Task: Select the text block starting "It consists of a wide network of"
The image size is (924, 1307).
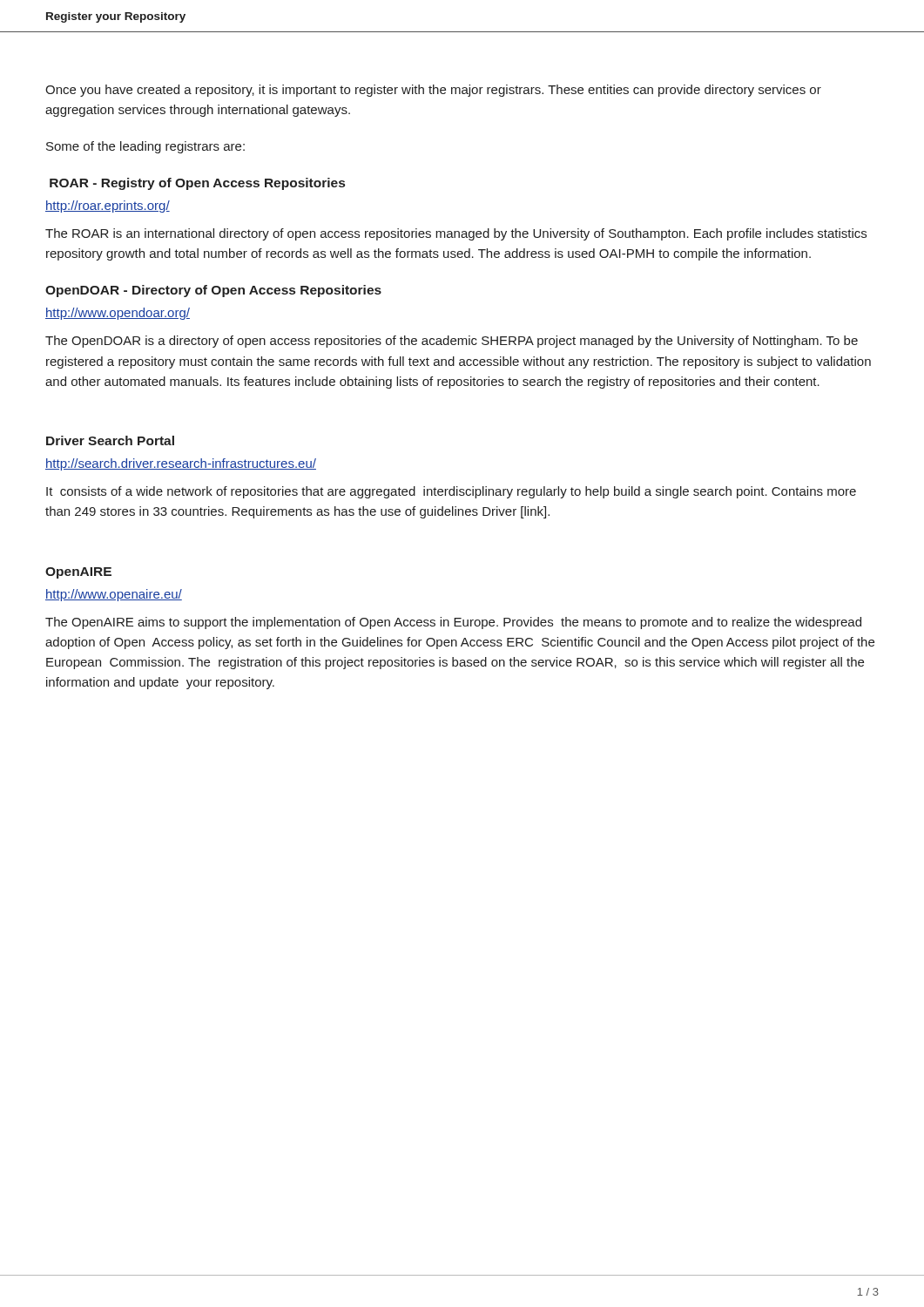Action: click(x=451, y=501)
